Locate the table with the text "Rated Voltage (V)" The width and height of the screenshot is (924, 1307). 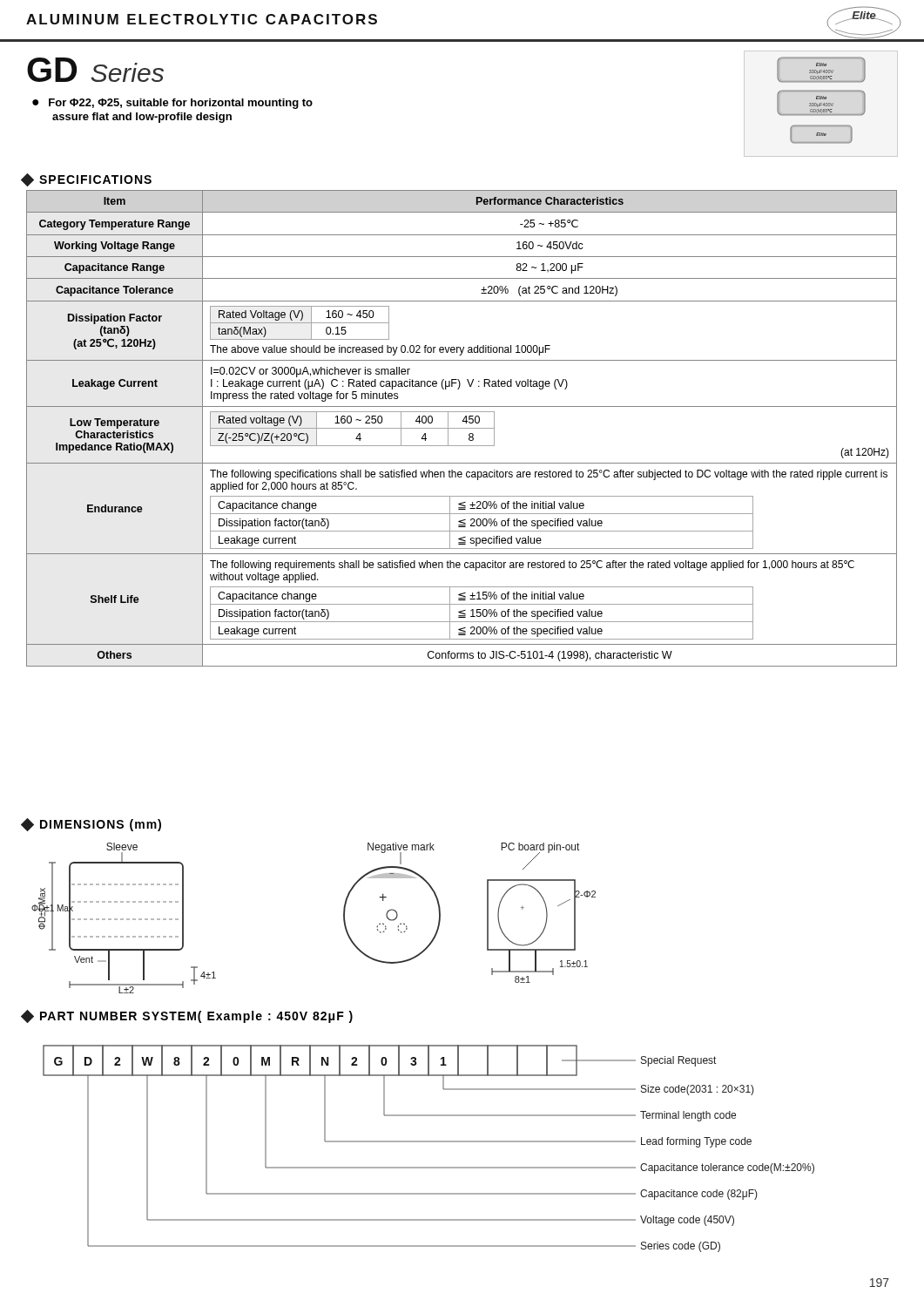point(462,428)
